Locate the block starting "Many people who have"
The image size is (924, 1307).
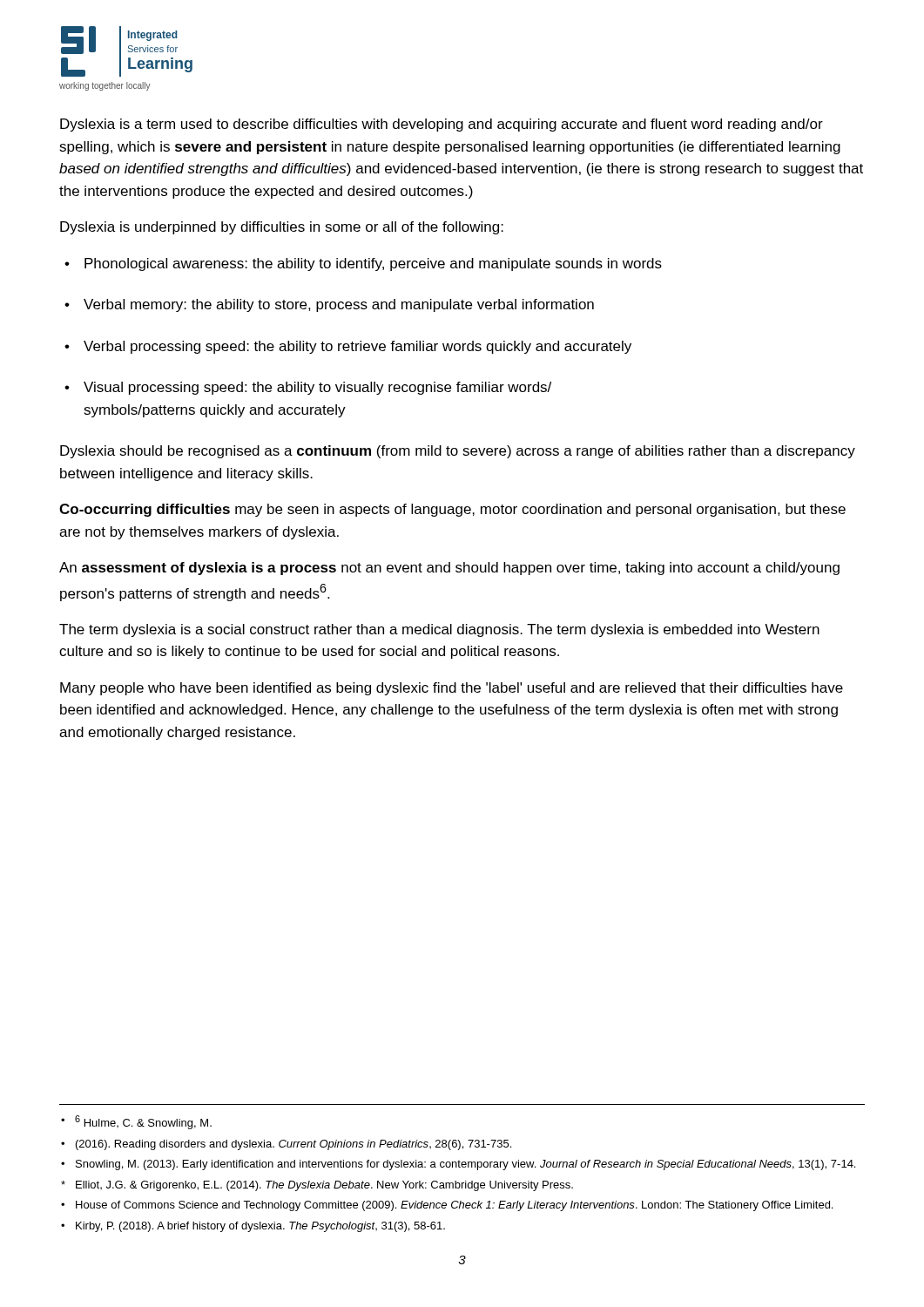click(x=462, y=710)
